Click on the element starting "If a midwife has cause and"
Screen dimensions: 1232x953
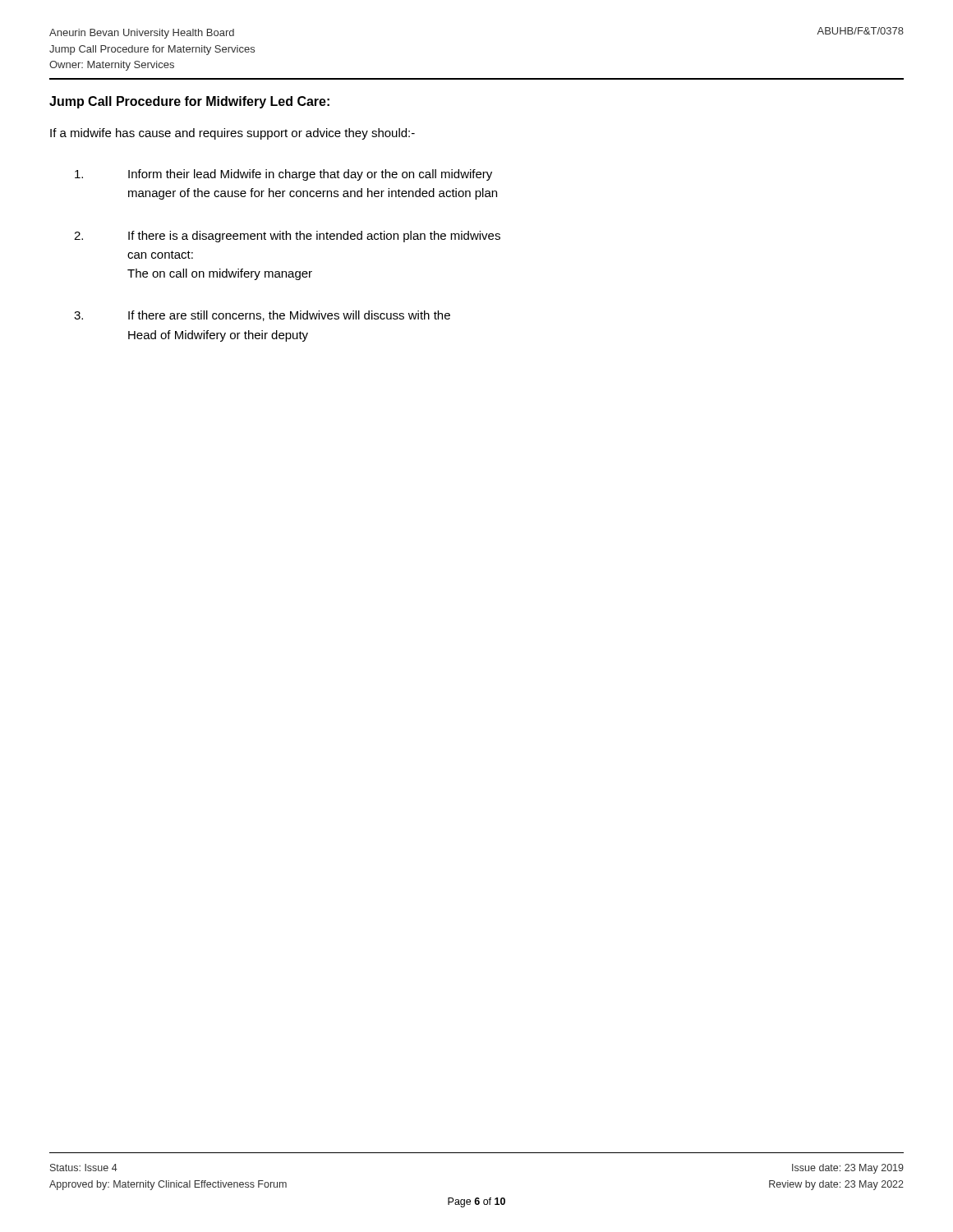pos(232,133)
